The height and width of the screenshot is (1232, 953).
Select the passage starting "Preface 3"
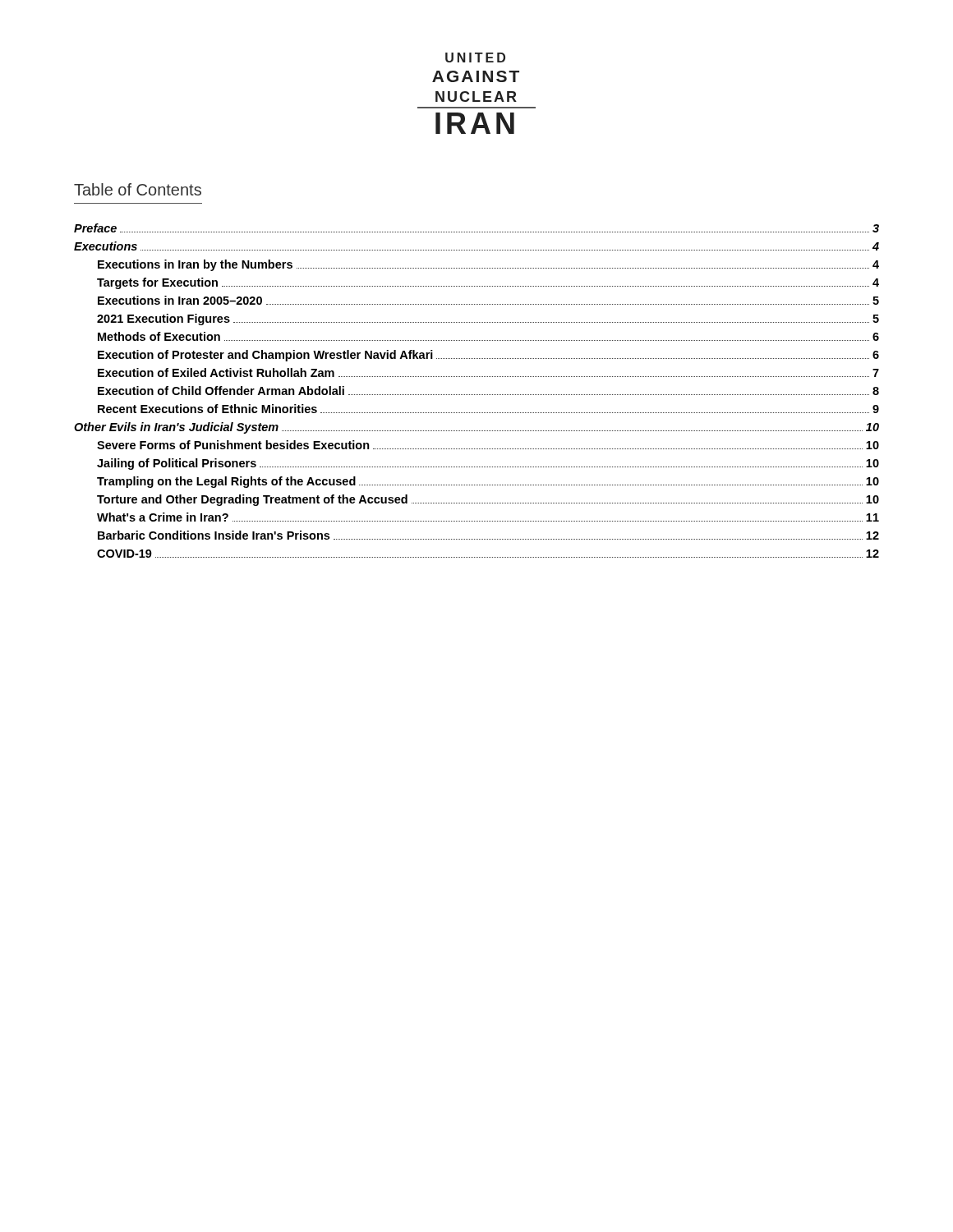click(476, 228)
